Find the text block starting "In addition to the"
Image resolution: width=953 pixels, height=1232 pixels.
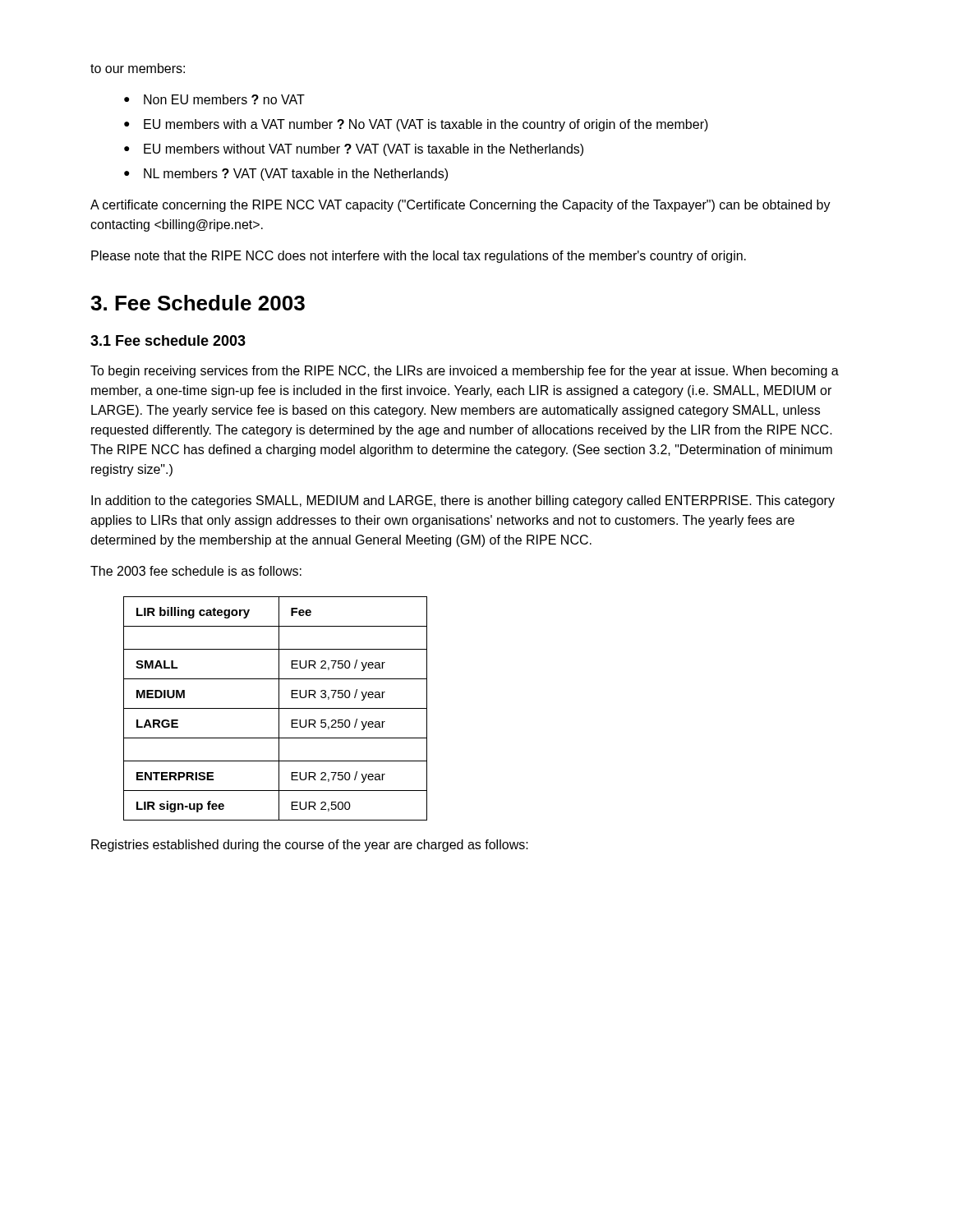[x=462, y=520]
